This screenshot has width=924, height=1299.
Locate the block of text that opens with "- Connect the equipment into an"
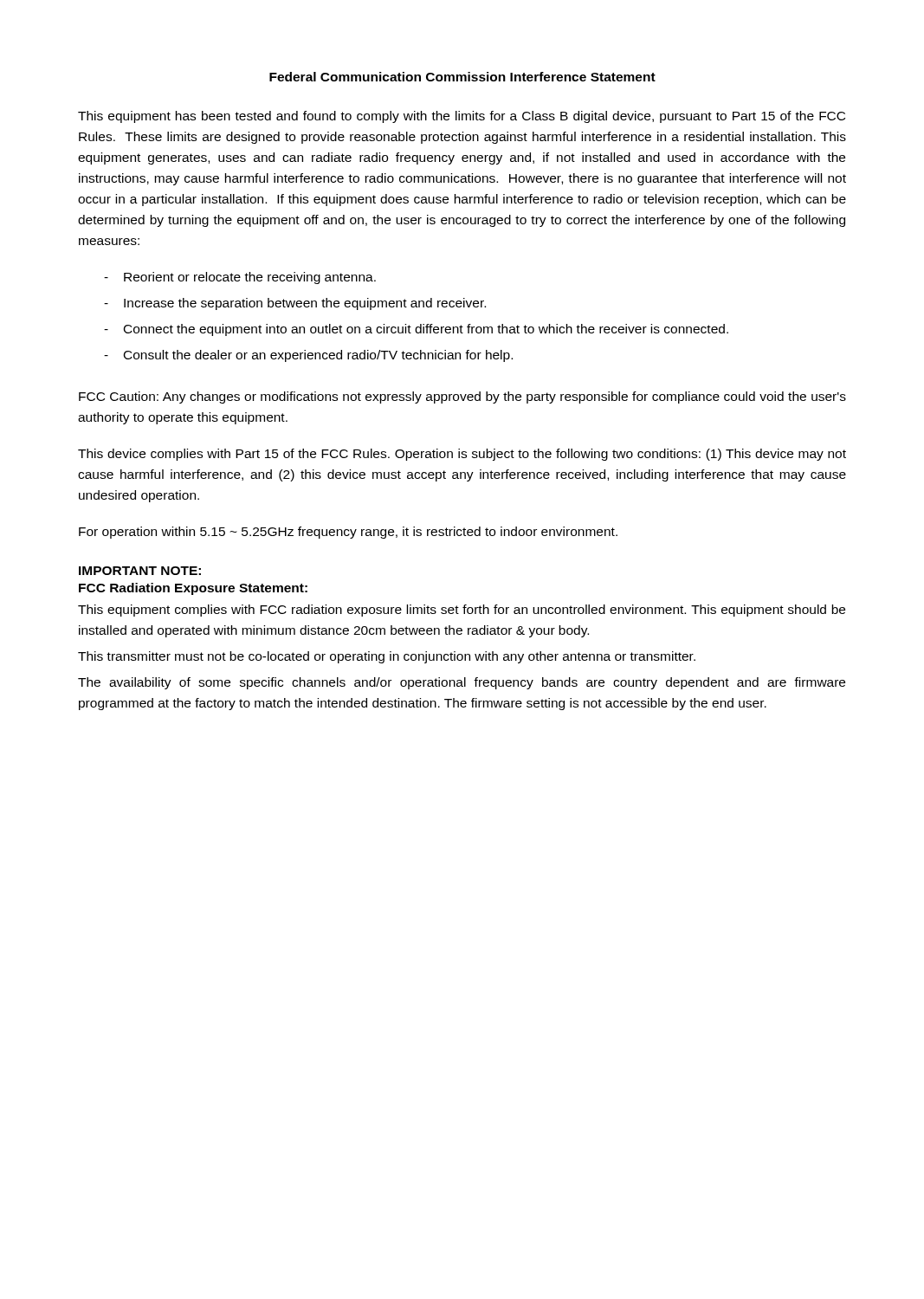pyautogui.click(x=475, y=329)
